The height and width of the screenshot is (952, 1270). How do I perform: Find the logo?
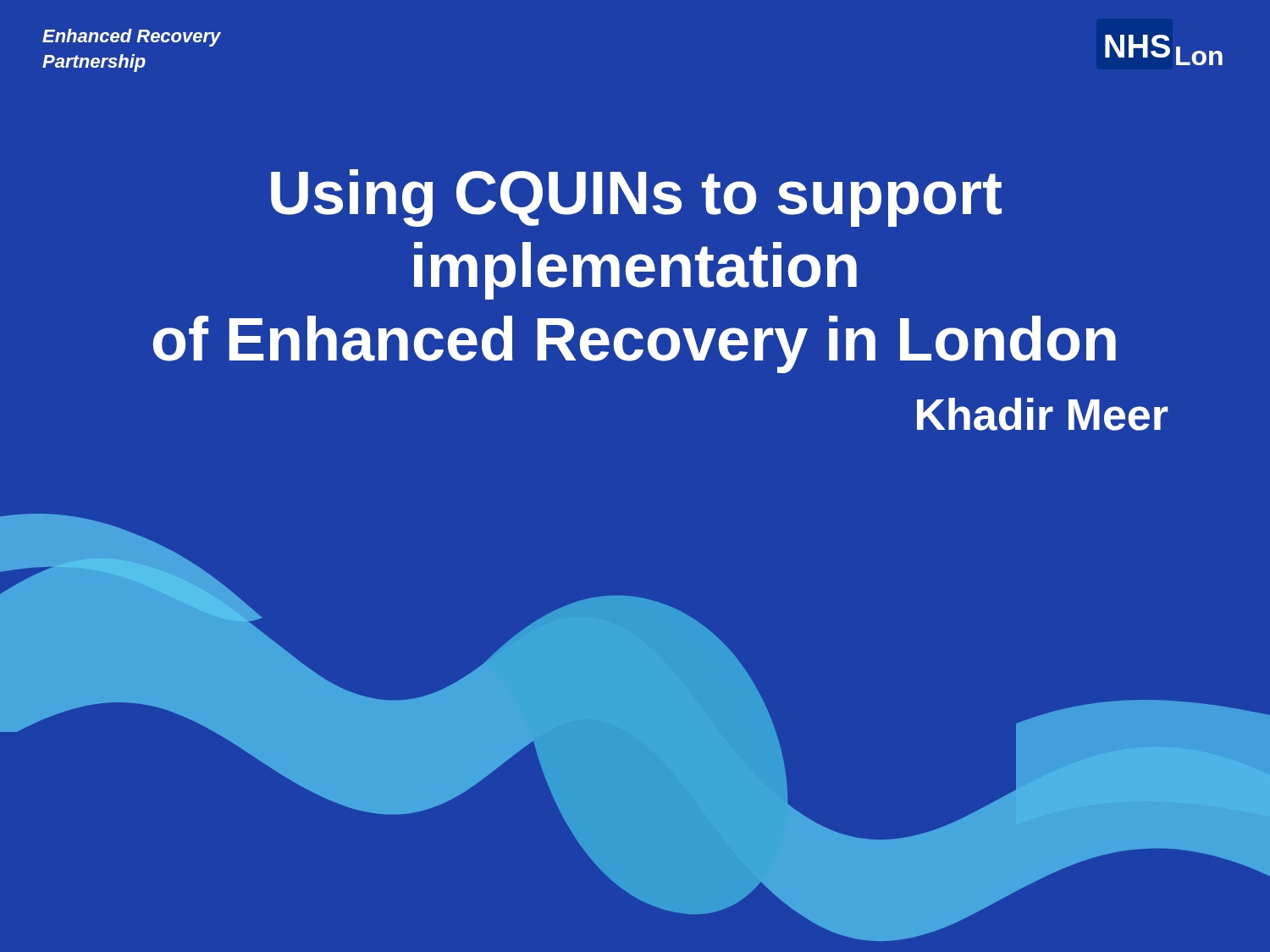click(x=1160, y=58)
